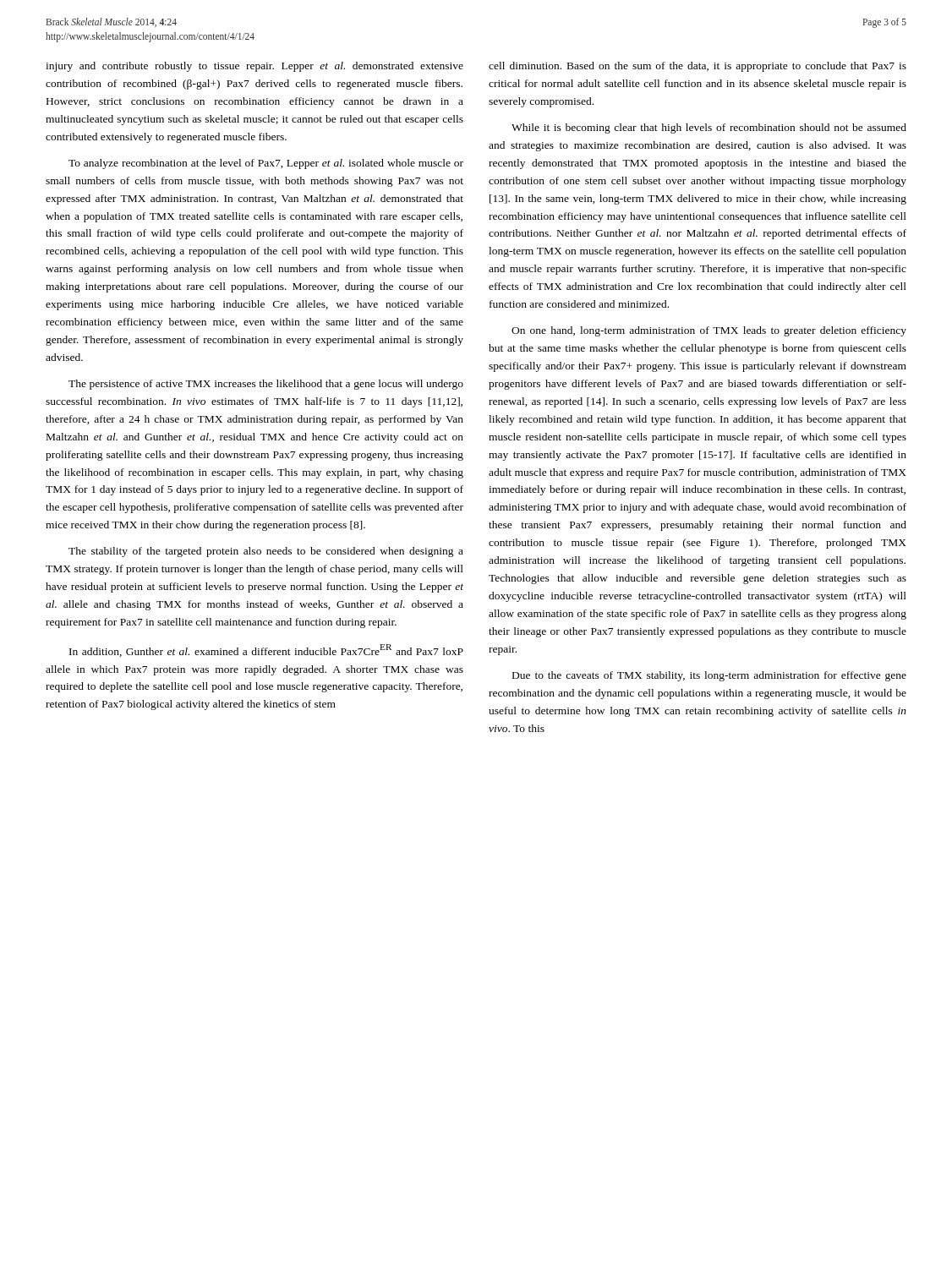This screenshot has height=1268, width=952.
Task: Navigate to the region starting "injury and contribute robustly to"
Action: [x=255, y=102]
